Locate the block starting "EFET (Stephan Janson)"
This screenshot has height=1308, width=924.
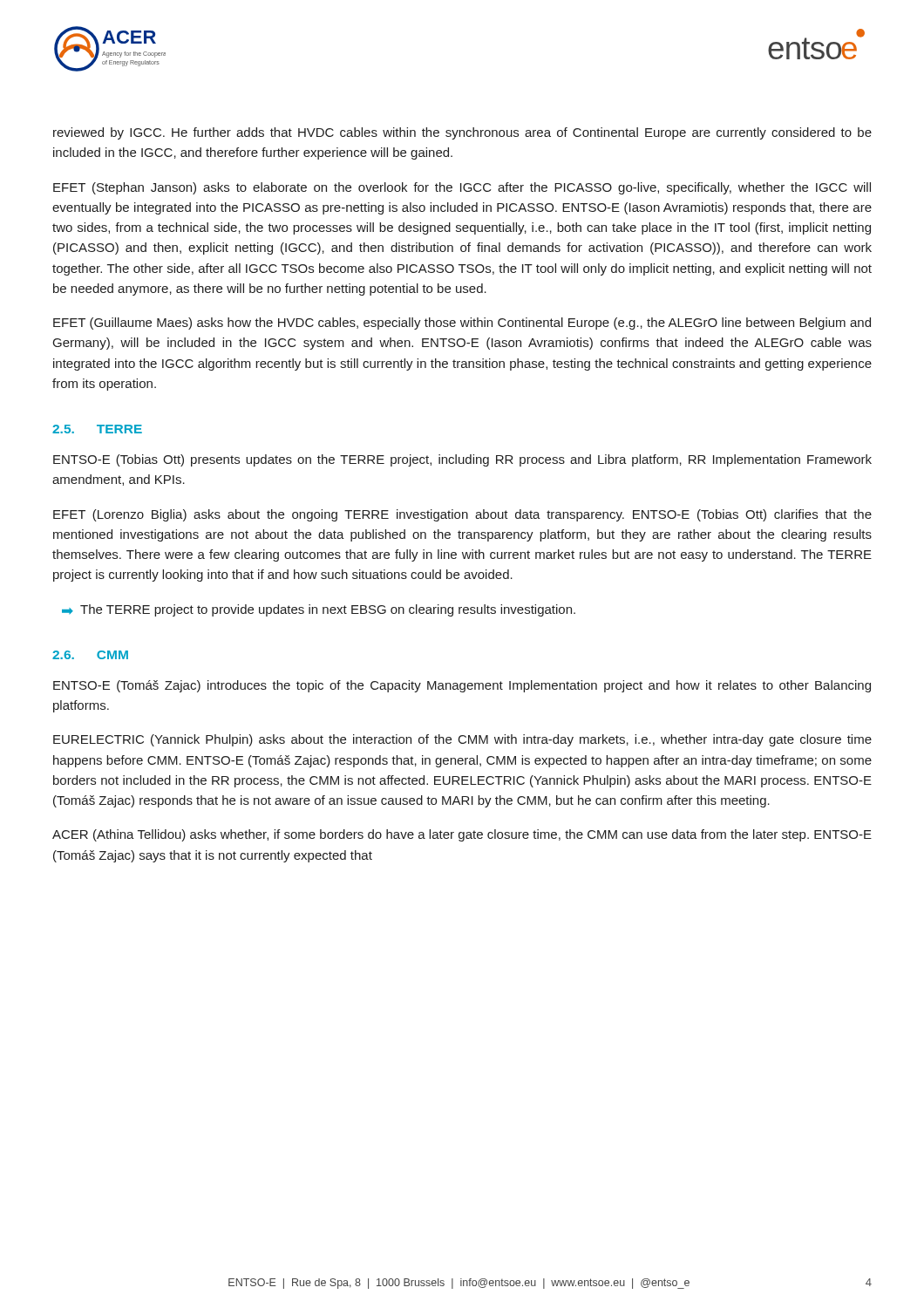(462, 237)
